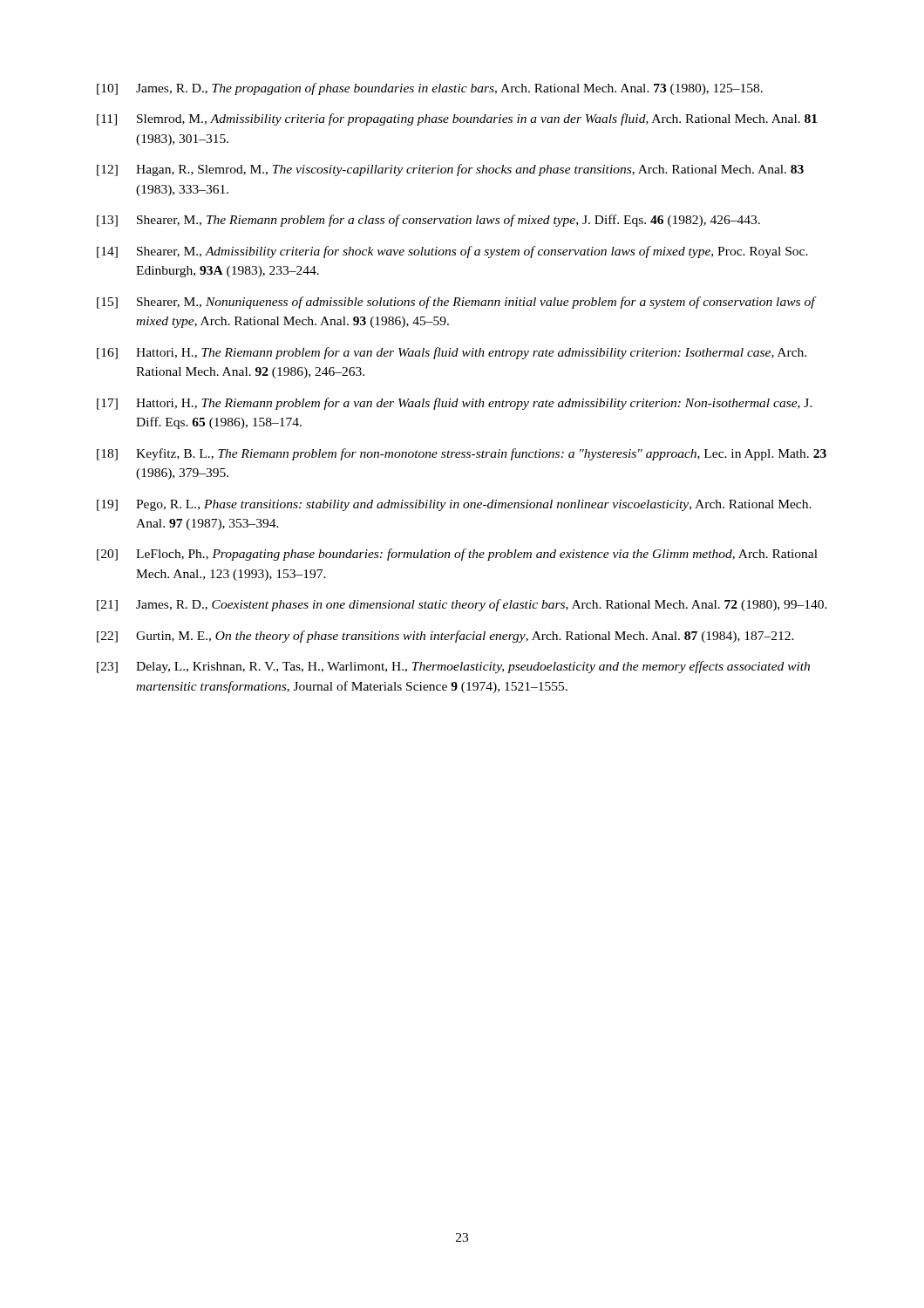Find the passage starting "[23] Delay, L., Krishnan, R."

(462, 676)
